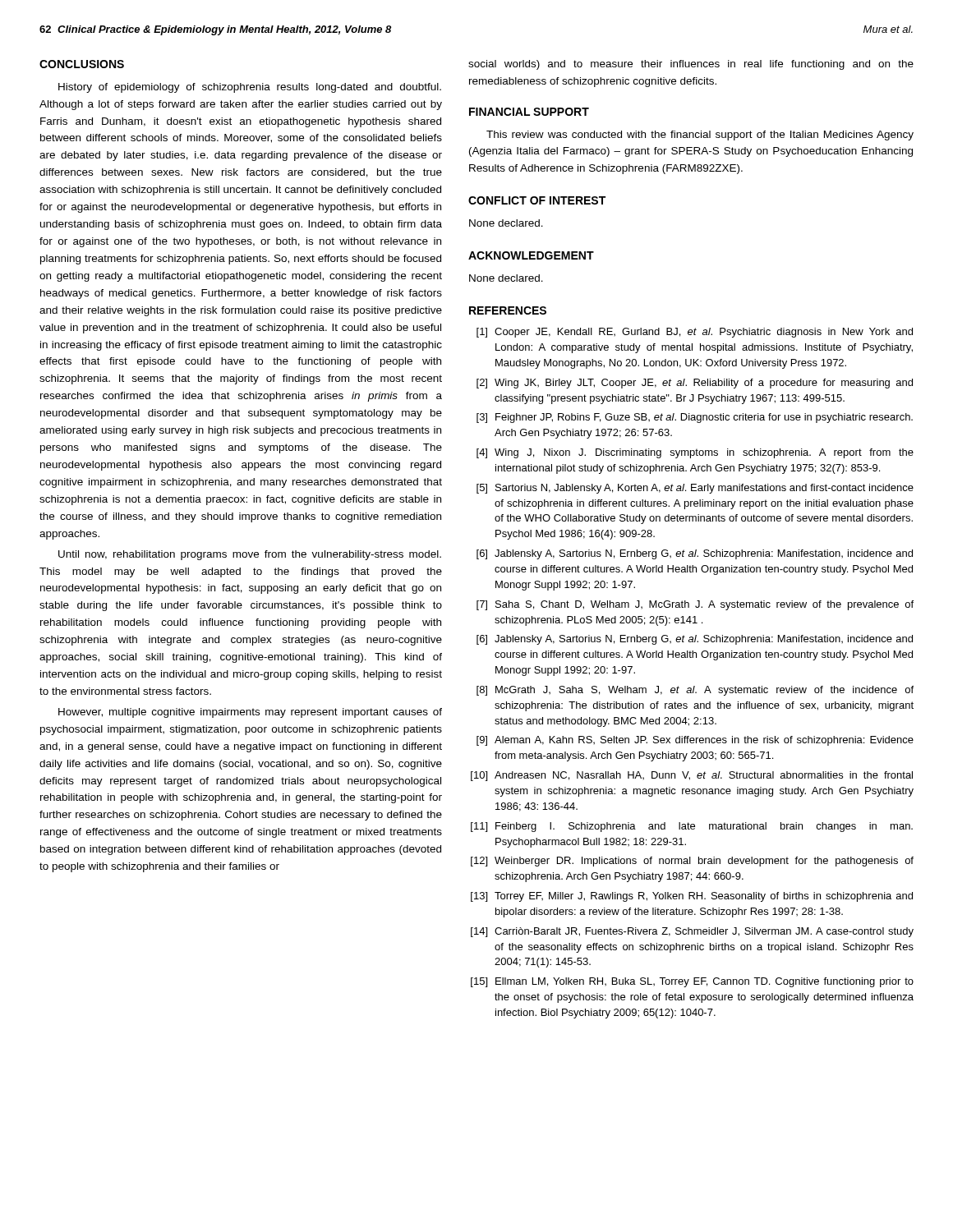Point to the text starting "social worlds) and to measure"
Viewport: 953px width, 1232px height.
(691, 73)
